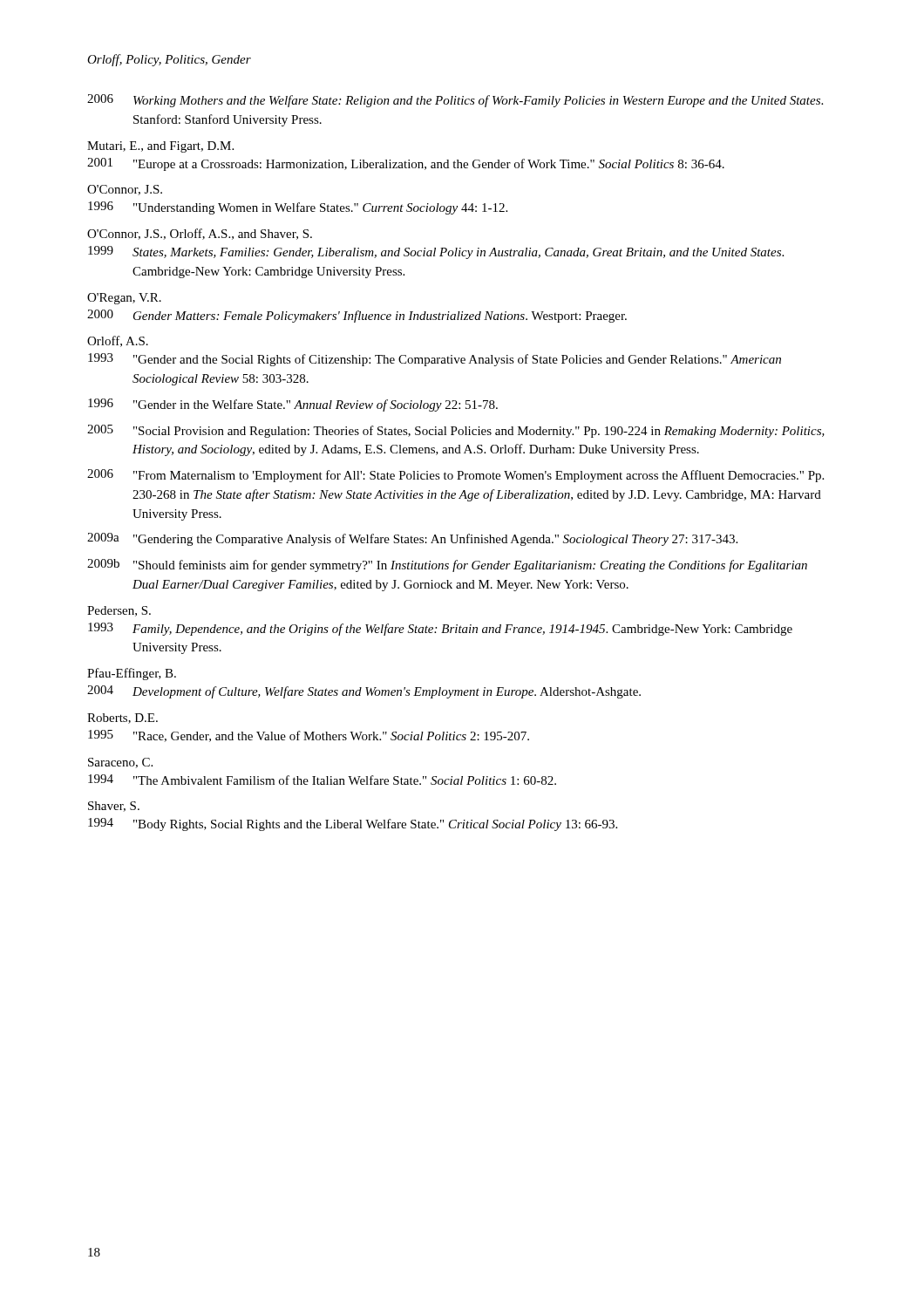Screen dimensions: 1308x924
Task: Click on the text block starting "2009b "Should feminists"
Action: point(462,575)
